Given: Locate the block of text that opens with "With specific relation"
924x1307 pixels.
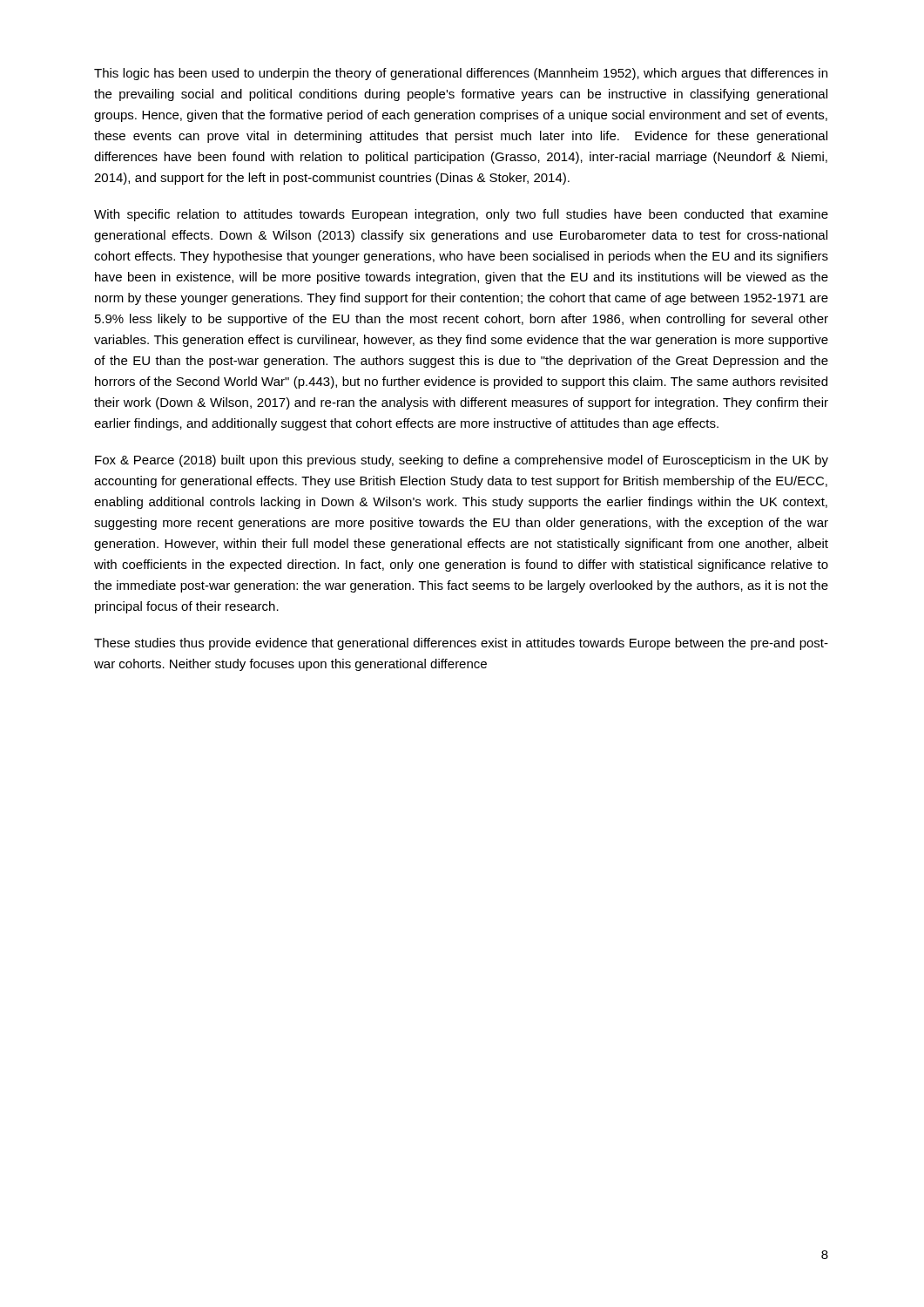Looking at the screenshot, I should point(461,318).
